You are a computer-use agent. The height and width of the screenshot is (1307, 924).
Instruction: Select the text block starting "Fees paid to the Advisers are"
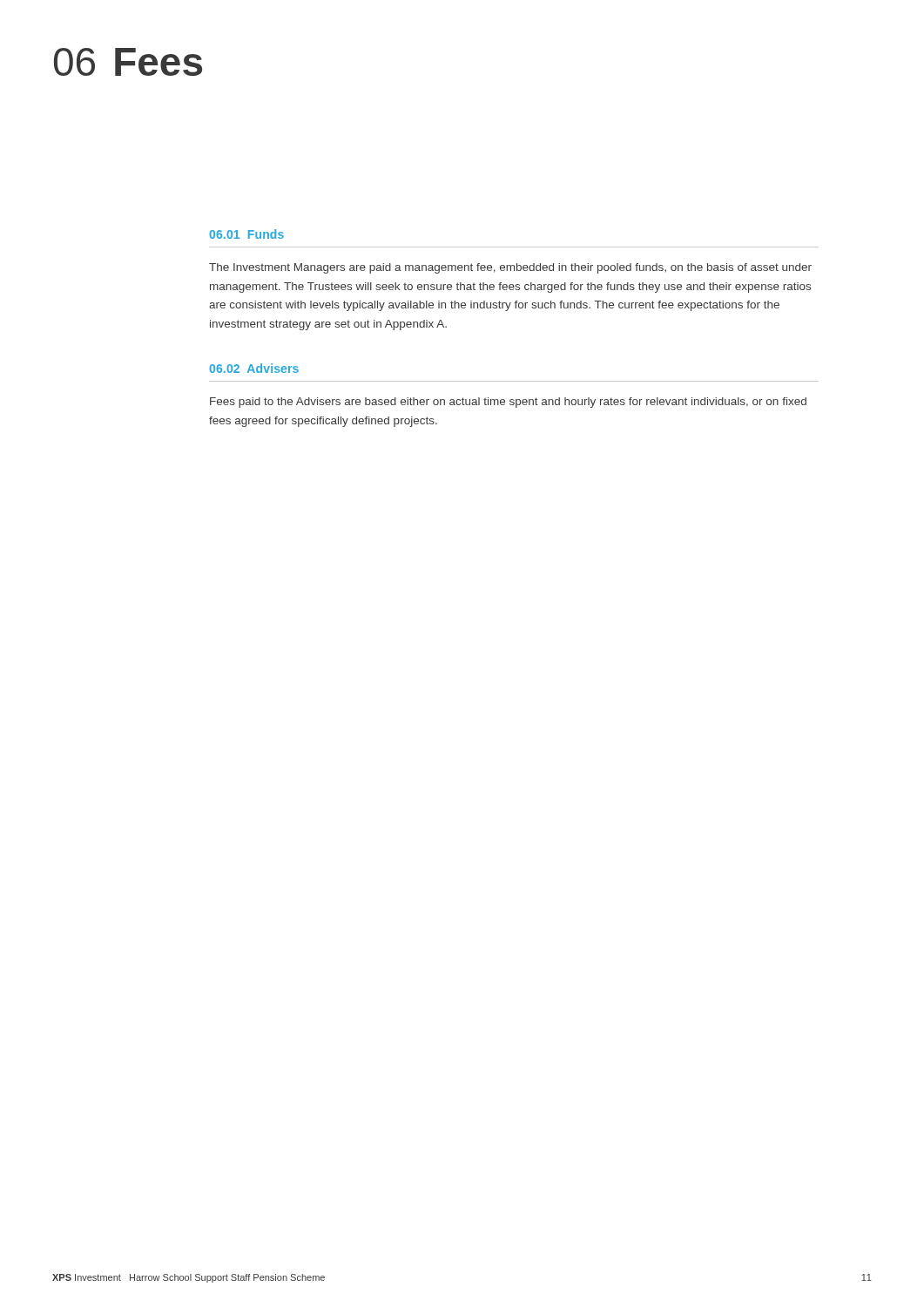(x=508, y=411)
